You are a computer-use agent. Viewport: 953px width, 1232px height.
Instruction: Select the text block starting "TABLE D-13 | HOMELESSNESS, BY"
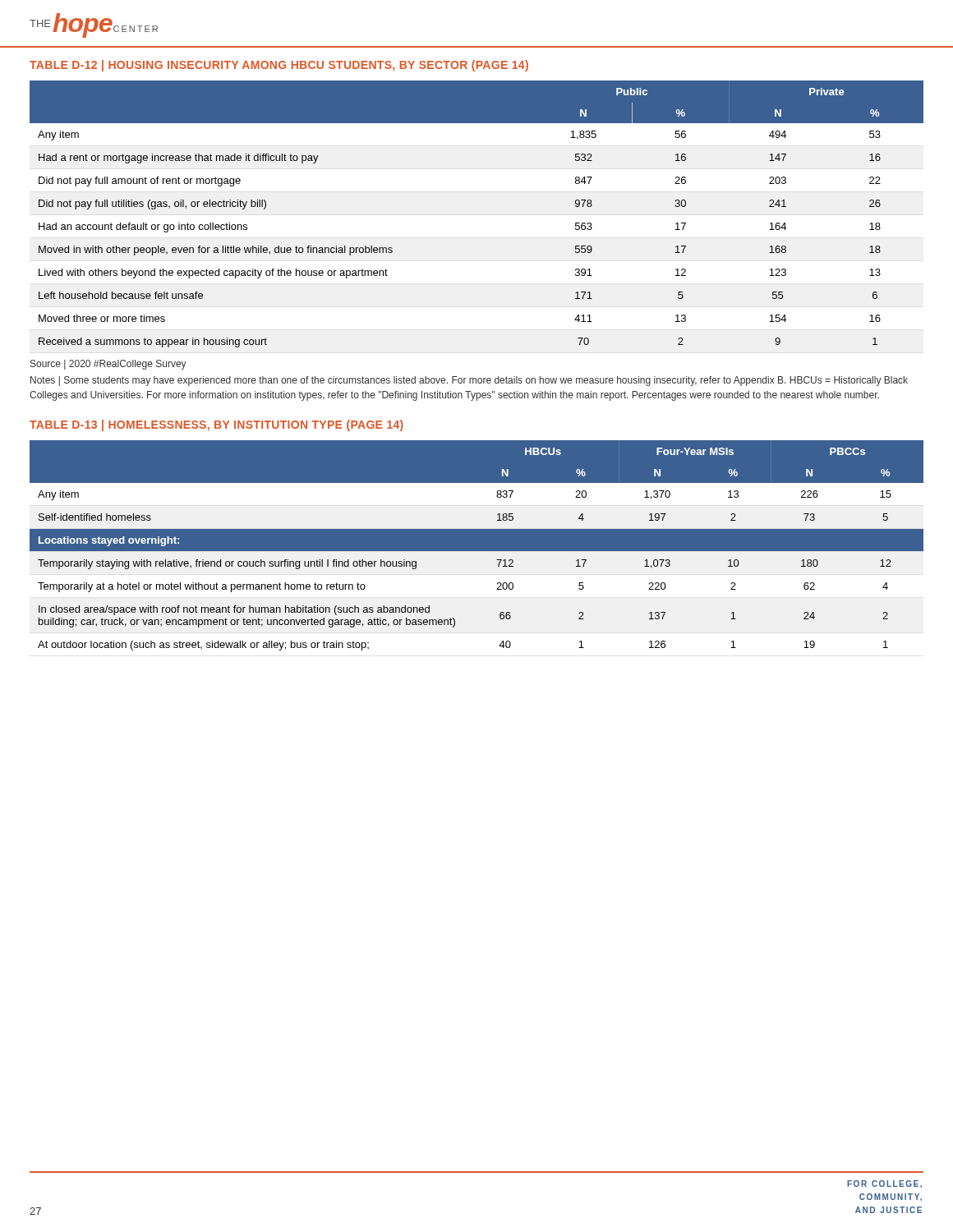click(x=217, y=425)
